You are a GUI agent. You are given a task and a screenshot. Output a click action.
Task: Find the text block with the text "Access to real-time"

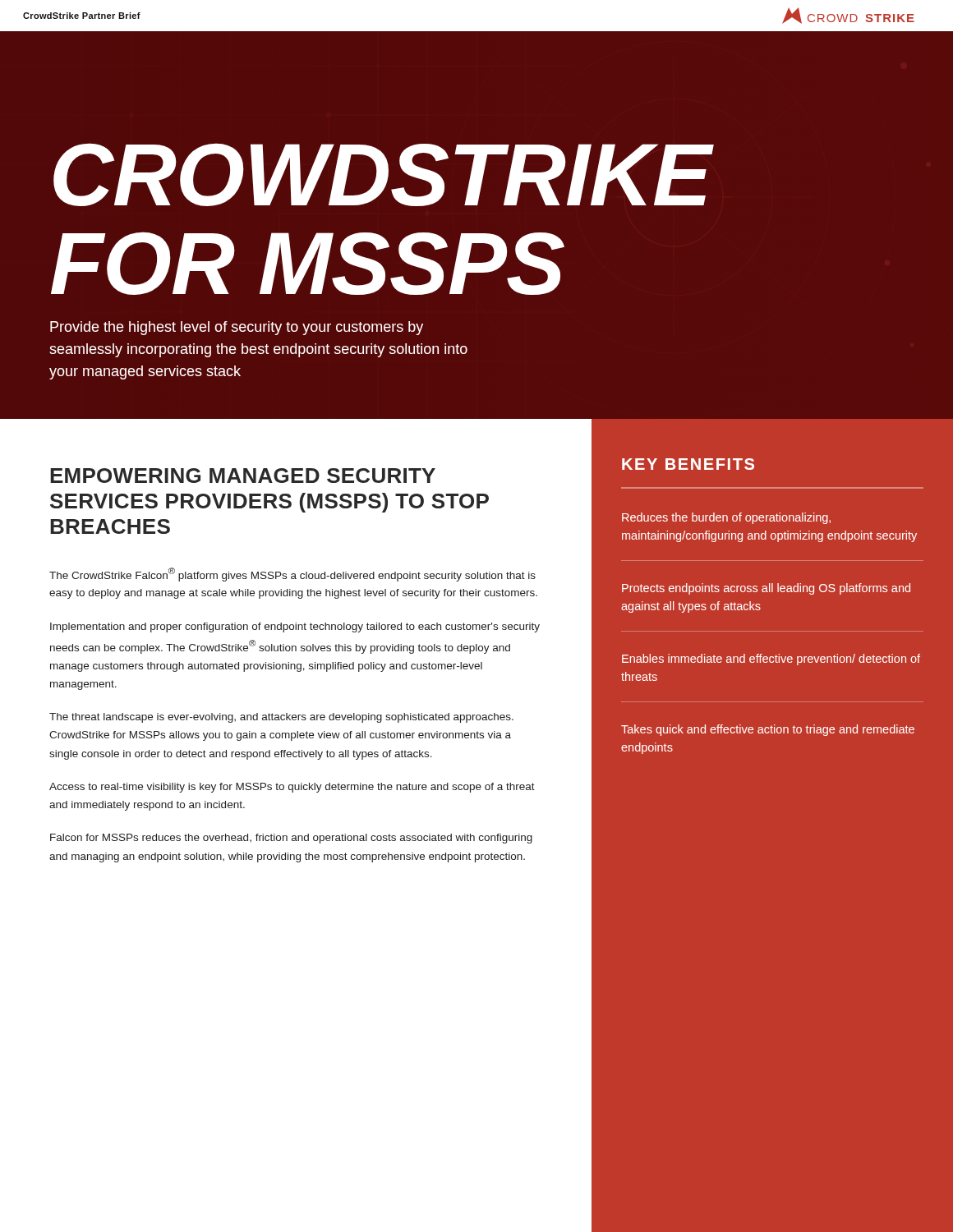tap(292, 796)
